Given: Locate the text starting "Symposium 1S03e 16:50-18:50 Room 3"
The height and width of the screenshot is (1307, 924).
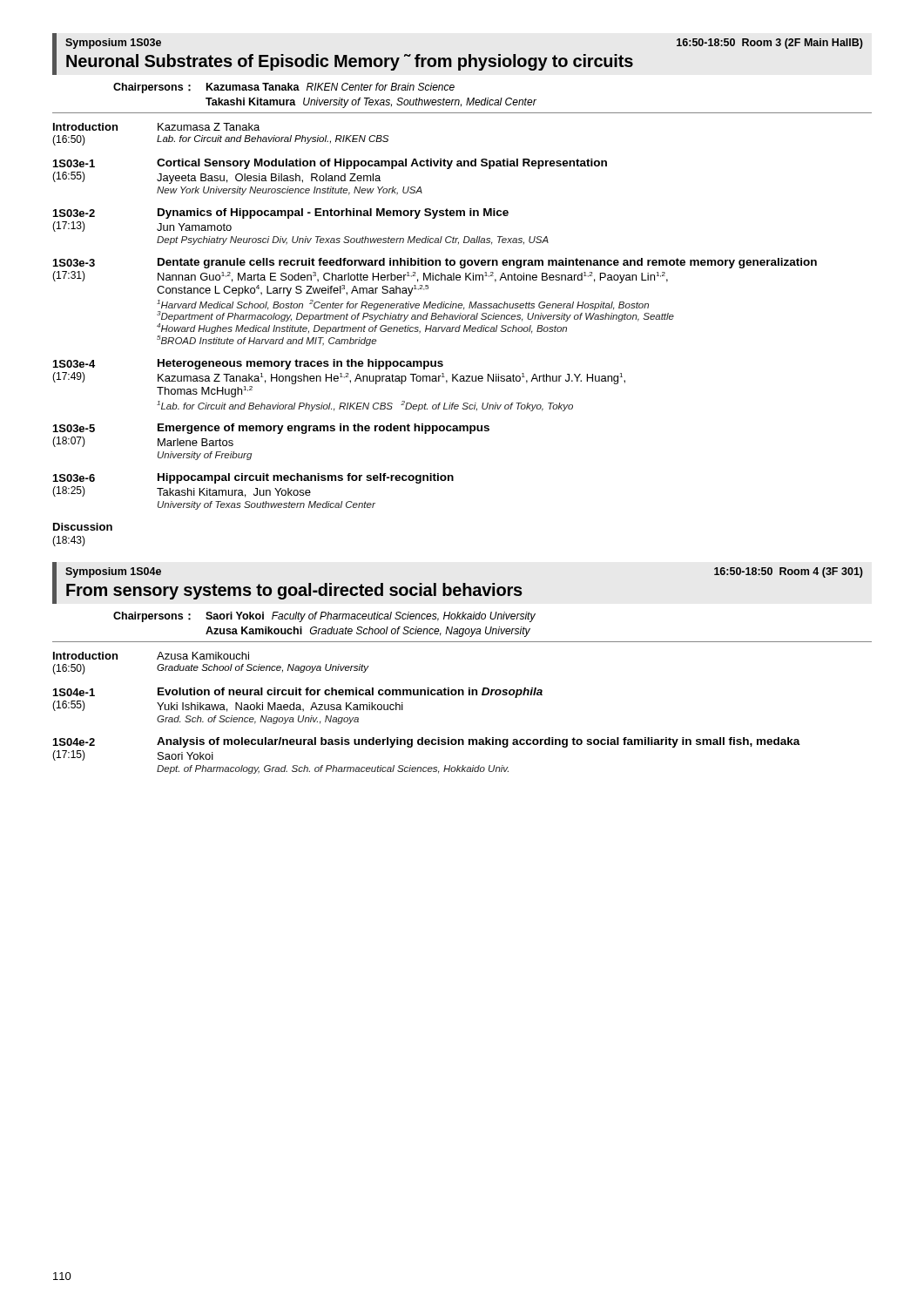Looking at the screenshot, I should [x=464, y=55].
